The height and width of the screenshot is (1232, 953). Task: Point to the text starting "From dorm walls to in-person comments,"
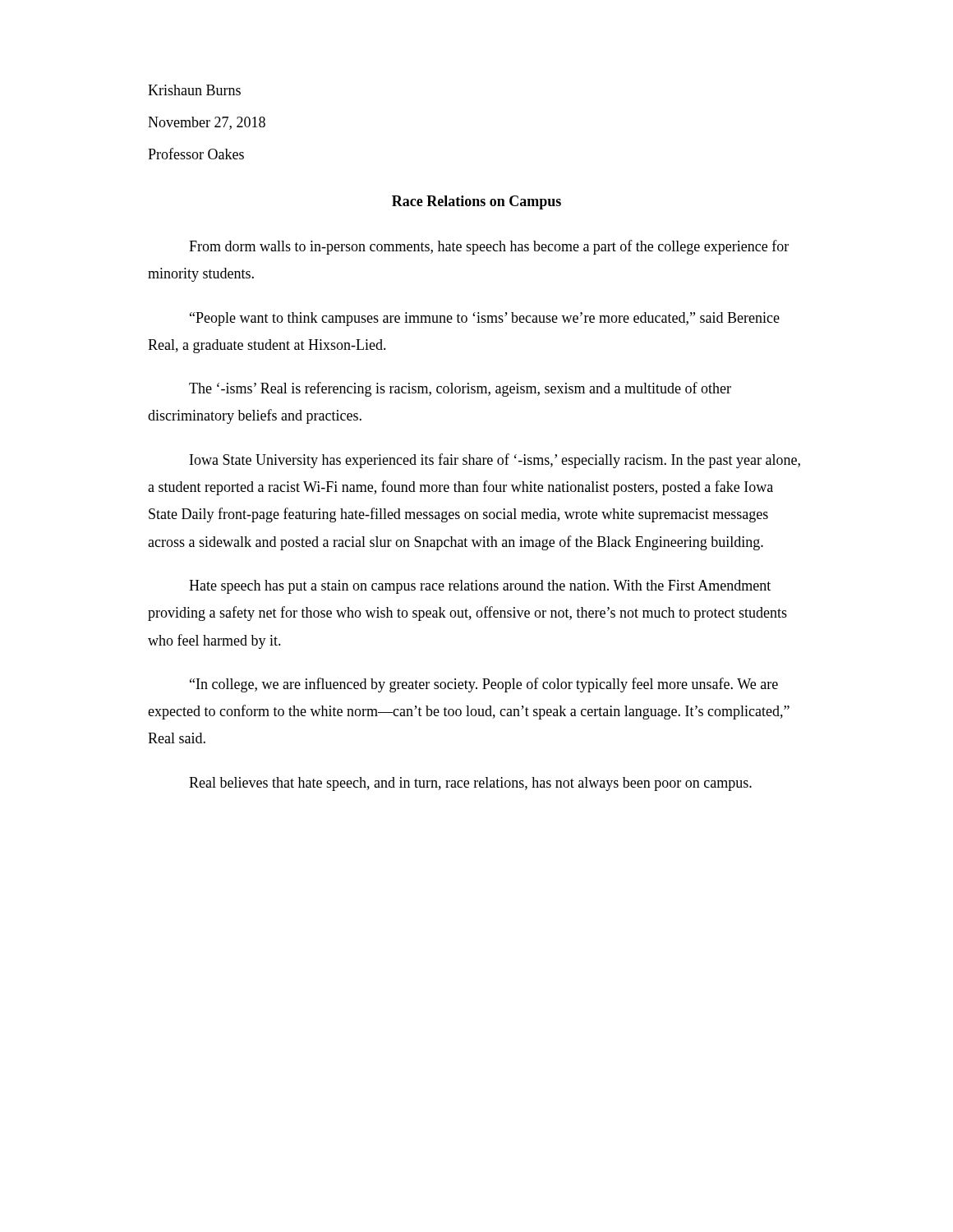pyautogui.click(x=468, y=260)
